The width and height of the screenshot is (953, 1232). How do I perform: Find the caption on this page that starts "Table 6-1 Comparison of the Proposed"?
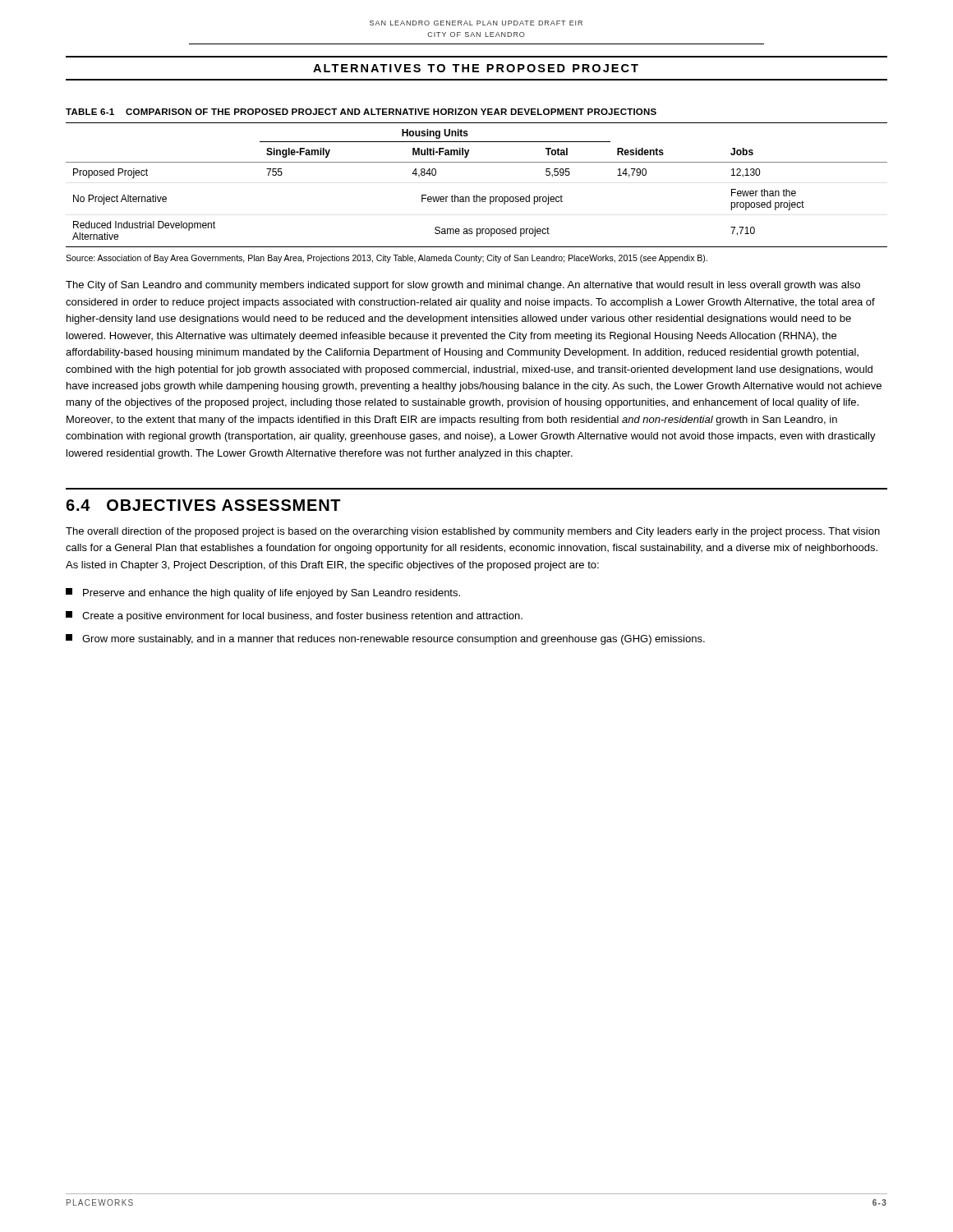point(361,112)
